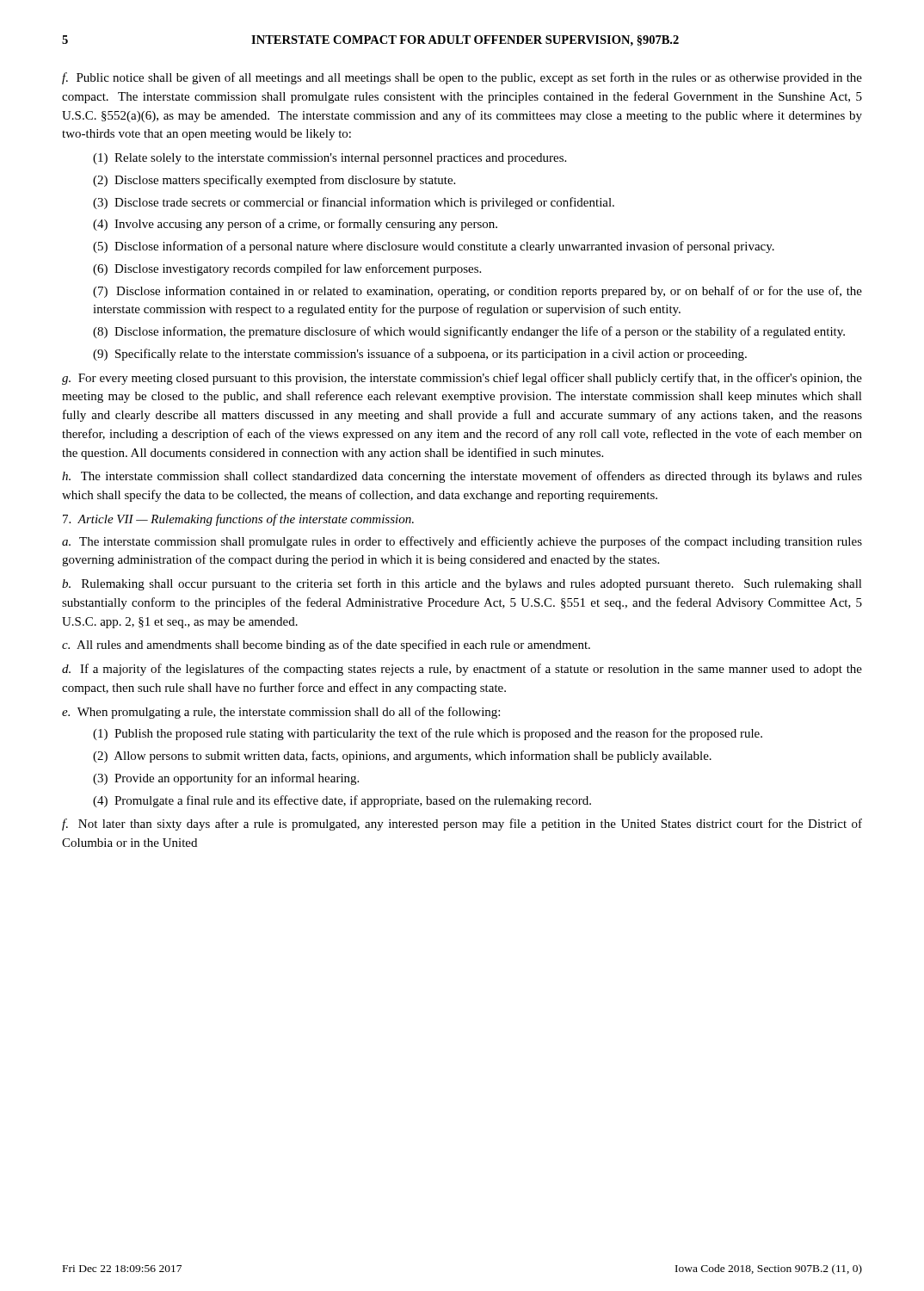The image size is (924, 1291).
Task: Navigate to the text block starting "(9) Specifically relate to the interstate commission's"
Action: (478, 354)
